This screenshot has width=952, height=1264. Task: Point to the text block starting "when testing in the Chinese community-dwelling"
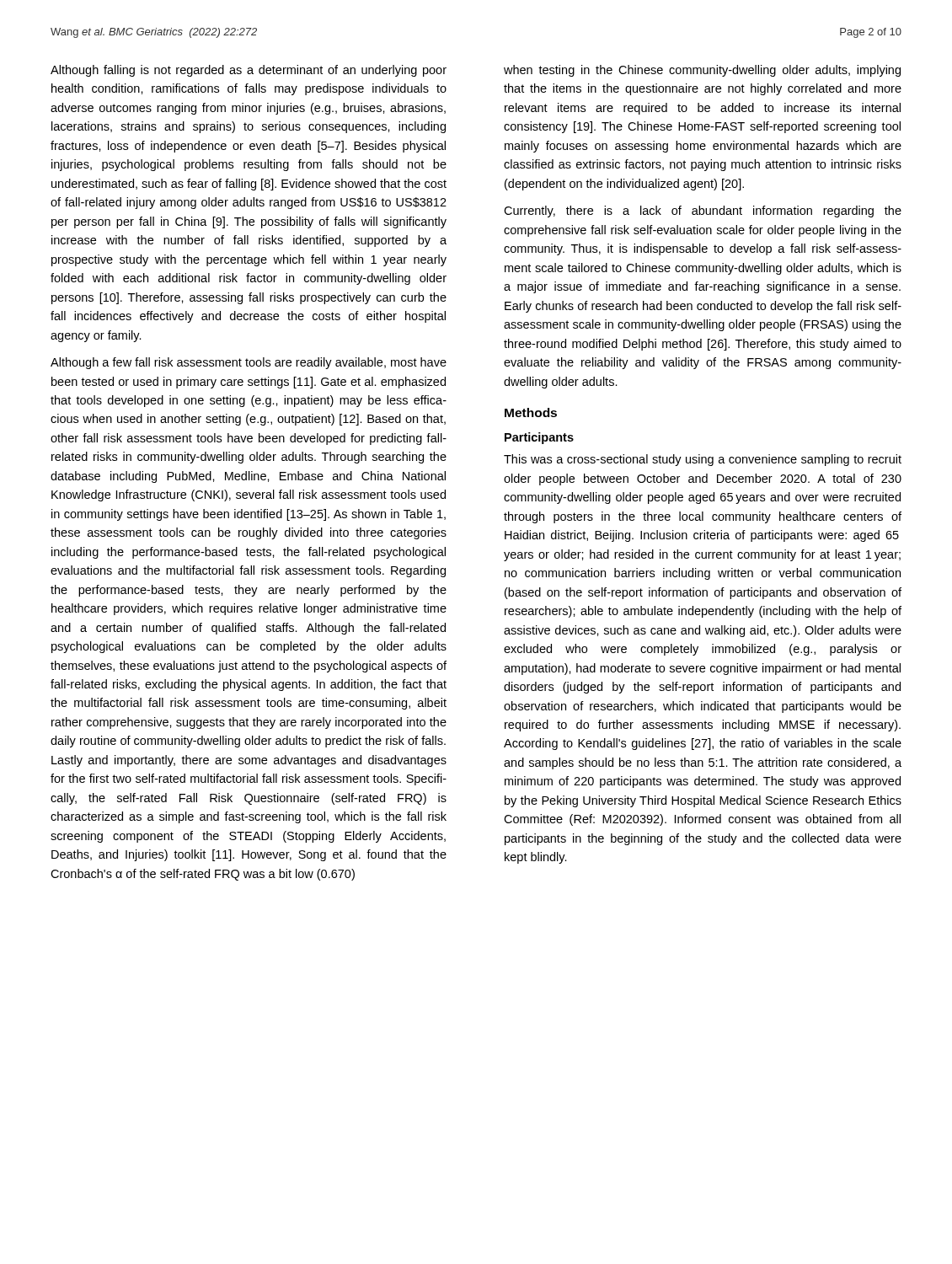tap(703, 127)
